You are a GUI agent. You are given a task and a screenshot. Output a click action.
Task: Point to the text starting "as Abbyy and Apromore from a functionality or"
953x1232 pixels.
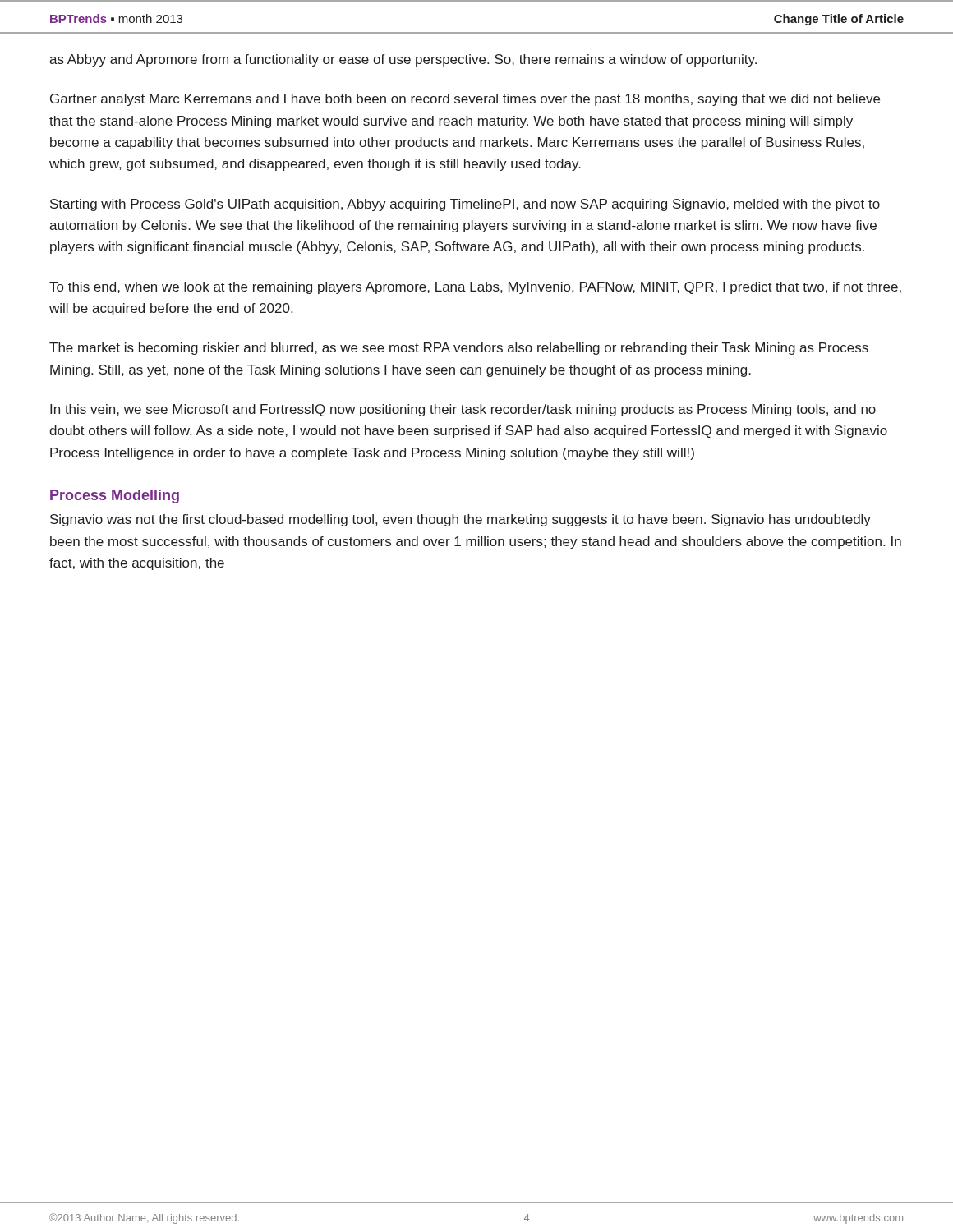coord(404,60)
